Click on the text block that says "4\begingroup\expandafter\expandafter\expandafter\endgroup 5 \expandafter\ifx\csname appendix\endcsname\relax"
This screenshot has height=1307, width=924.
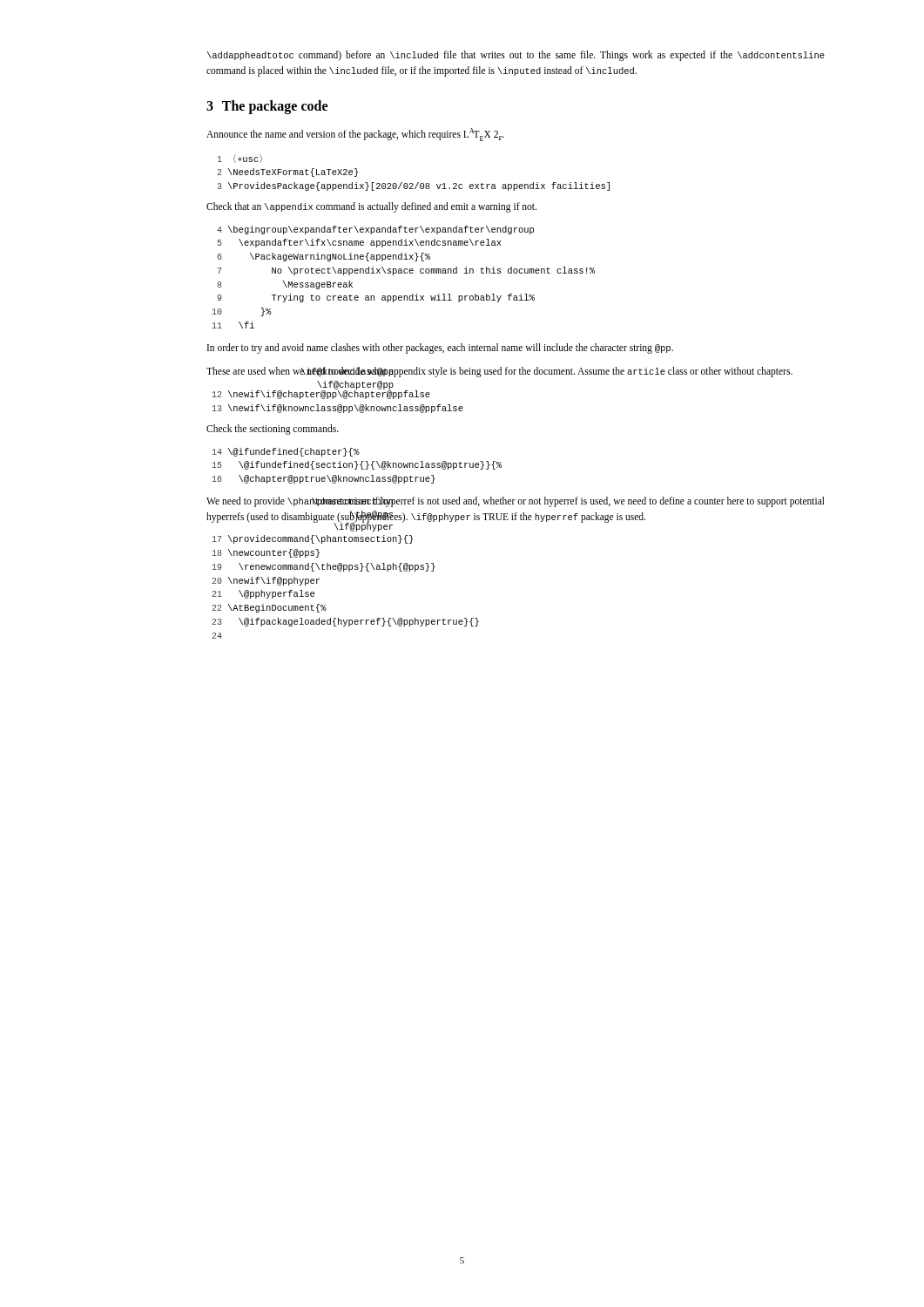[x=516, y=279]
